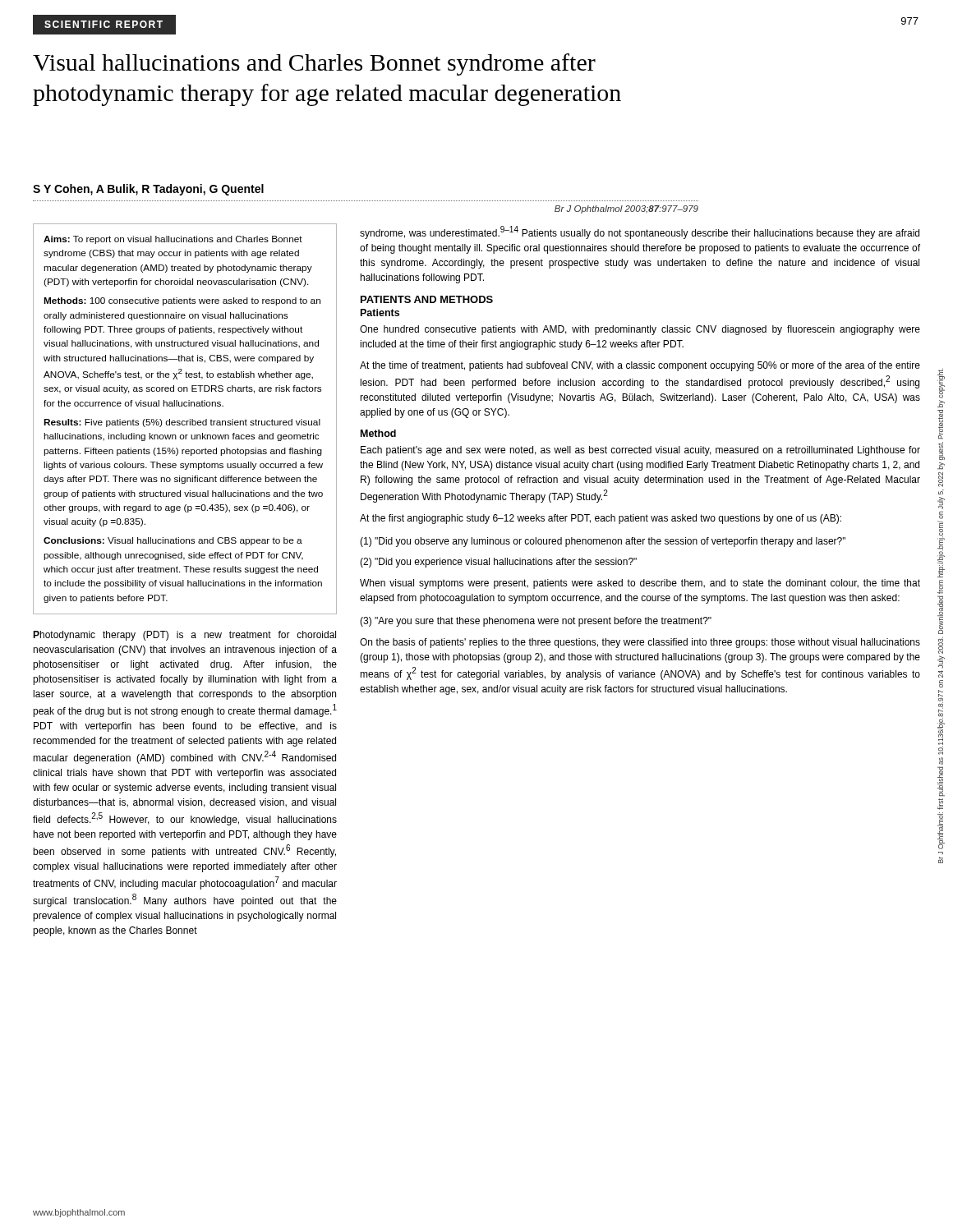Click the passage that begins "S Y Cohen, A Bulik,"
Screen dimensions: 1232x953
pyautogui.click(x=366, y=198)
